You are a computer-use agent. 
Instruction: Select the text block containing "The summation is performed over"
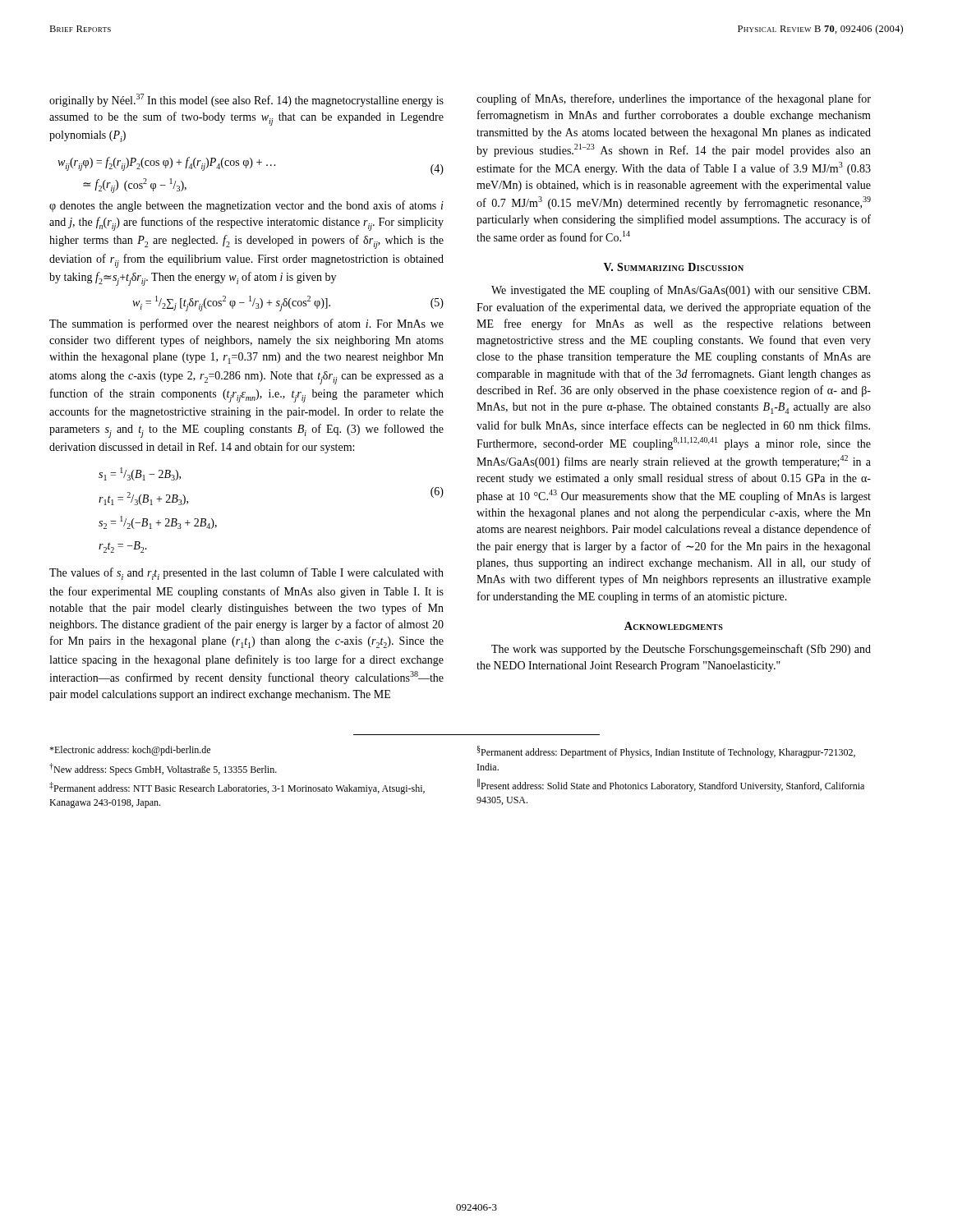(x=246, y=386)
